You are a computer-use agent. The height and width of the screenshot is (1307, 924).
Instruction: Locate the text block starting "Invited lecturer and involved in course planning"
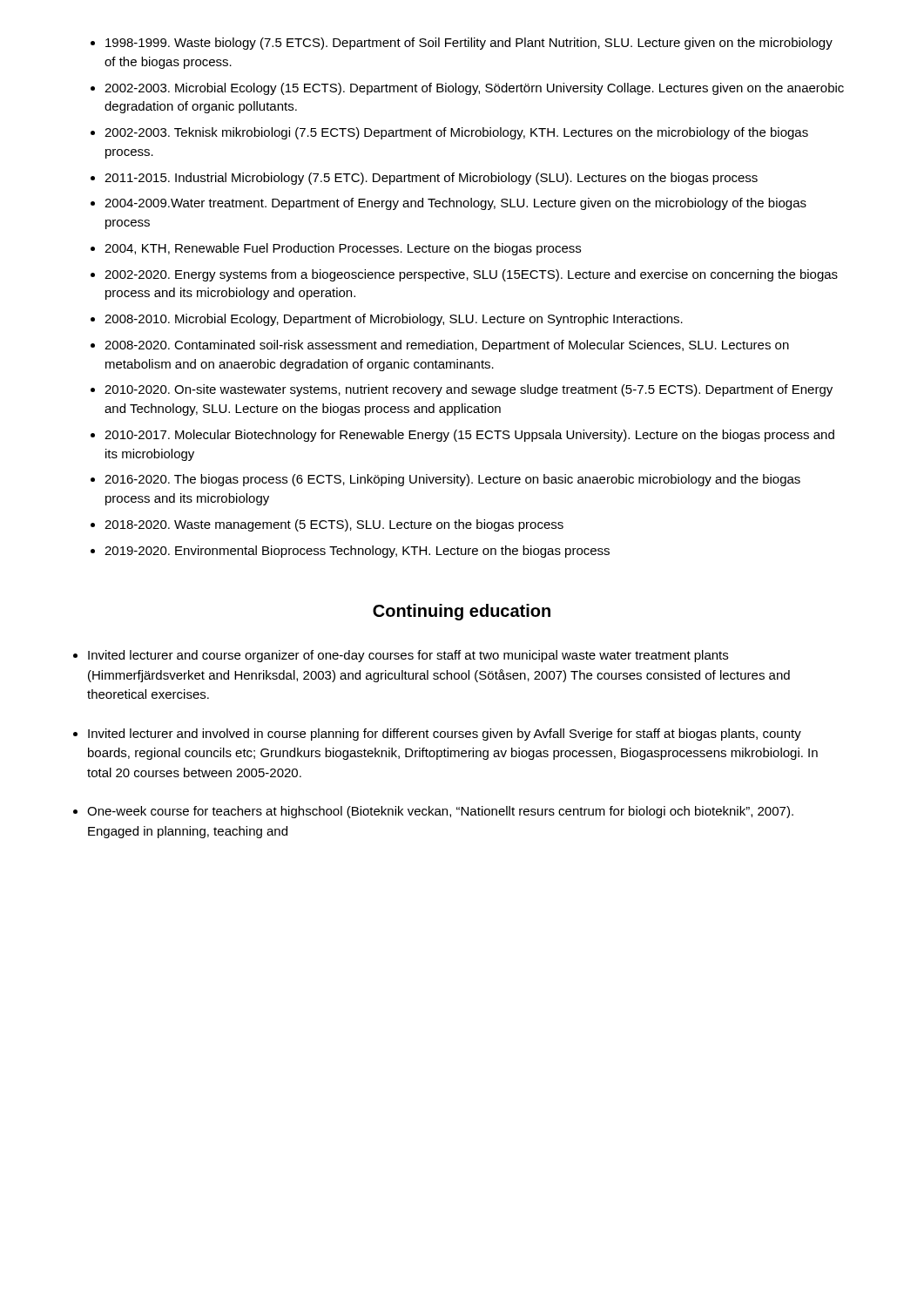coord(466,753)
